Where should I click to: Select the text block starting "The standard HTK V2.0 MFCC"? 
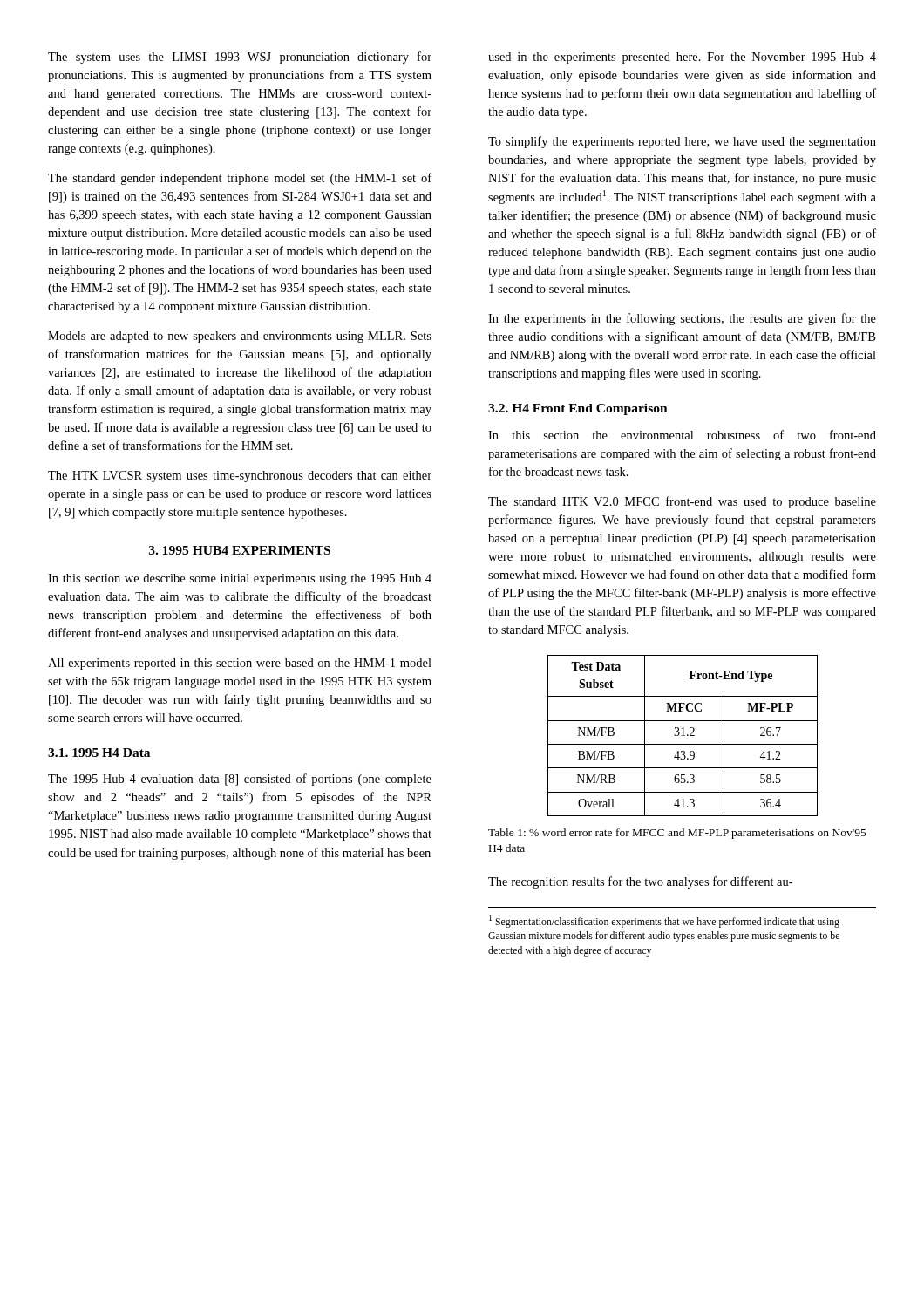click(682, 565)
